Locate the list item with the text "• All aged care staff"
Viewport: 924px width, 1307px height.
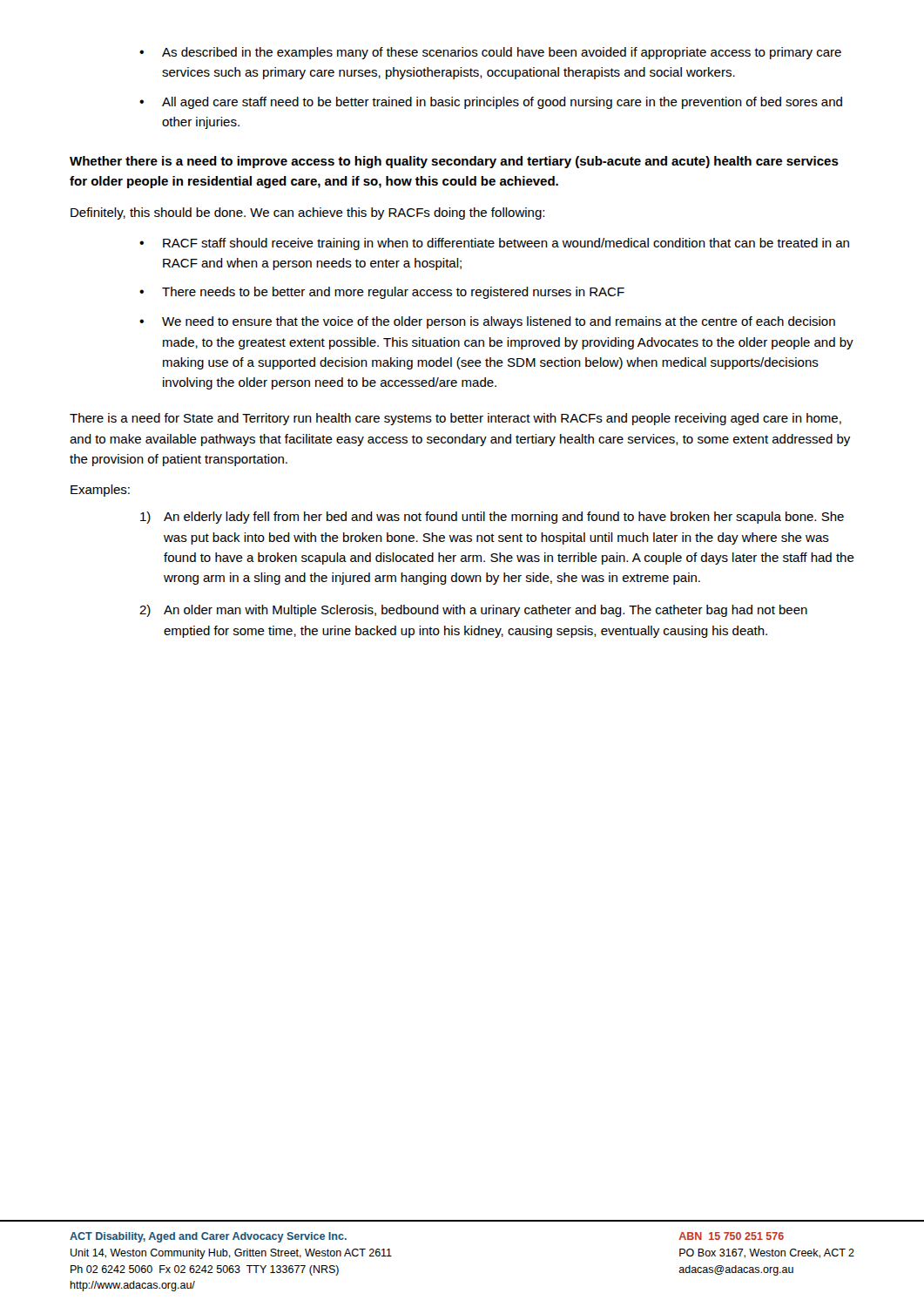(497, 111)
